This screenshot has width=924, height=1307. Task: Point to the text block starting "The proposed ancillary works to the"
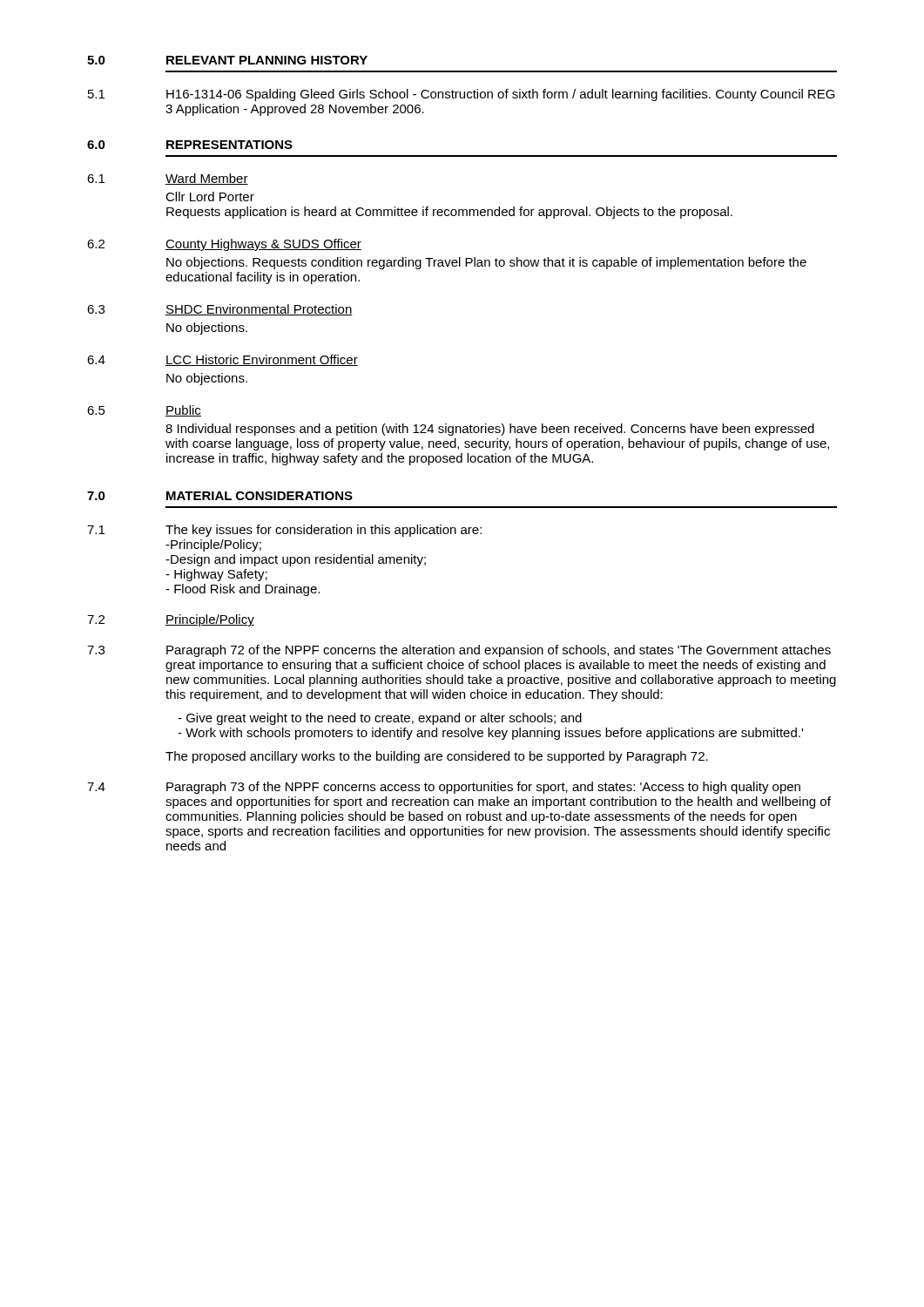coord(437,756)
